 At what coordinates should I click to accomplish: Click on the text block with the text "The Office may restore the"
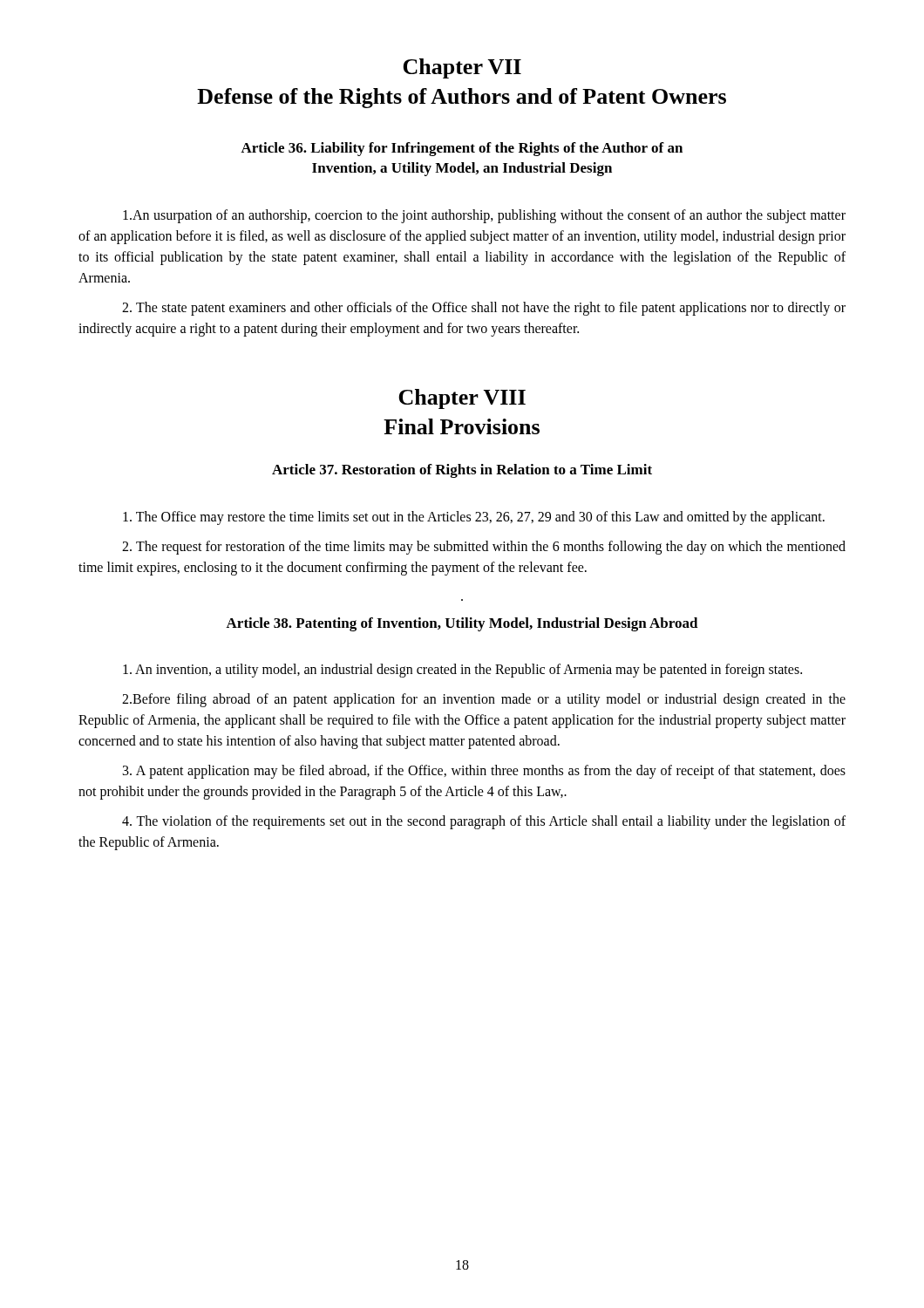point(462,542)
